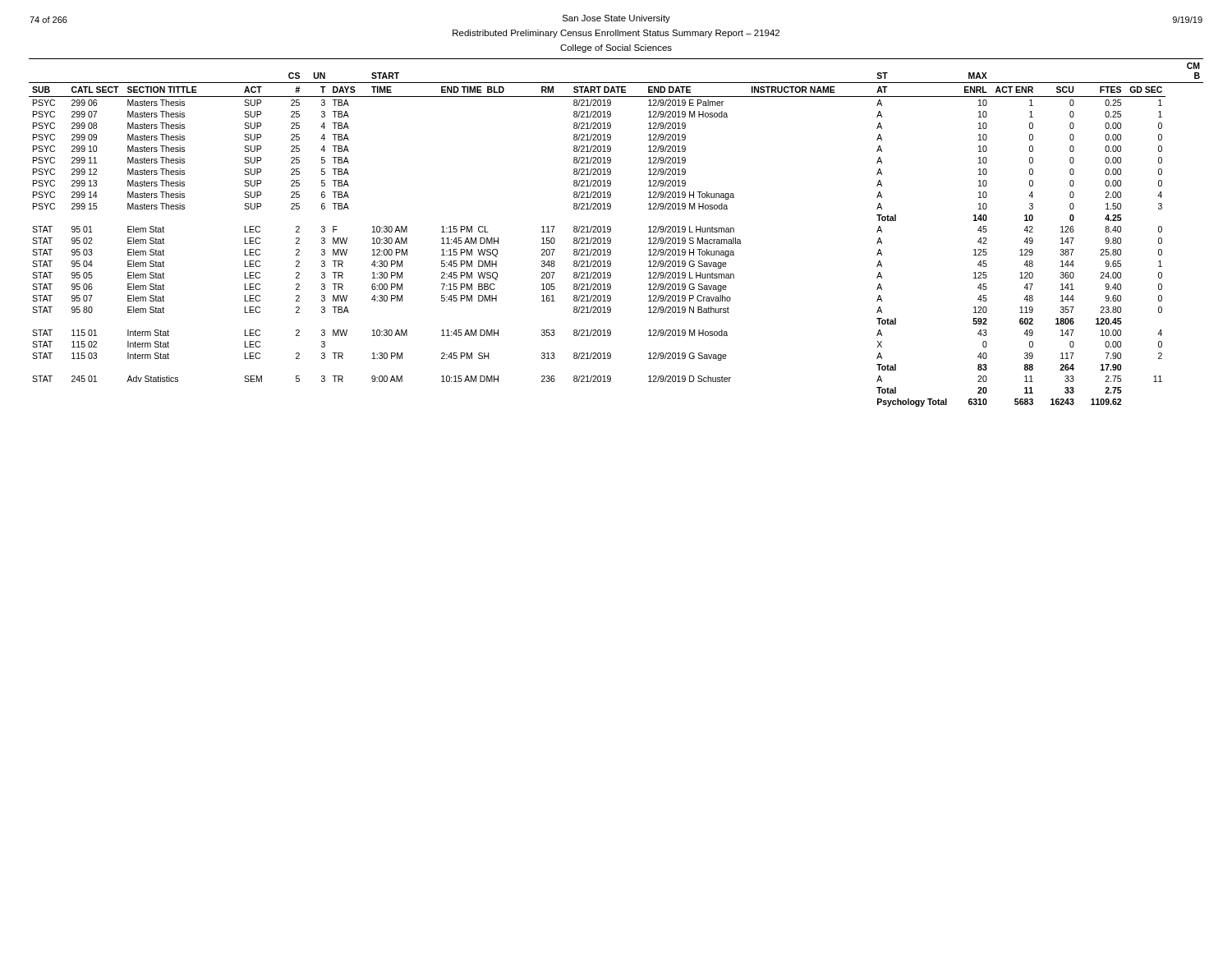The width and height of the screenshot is (1232, 953).
Task: Click the title that begins "San Jose State University Redistributed"
Action: point(616,33)
